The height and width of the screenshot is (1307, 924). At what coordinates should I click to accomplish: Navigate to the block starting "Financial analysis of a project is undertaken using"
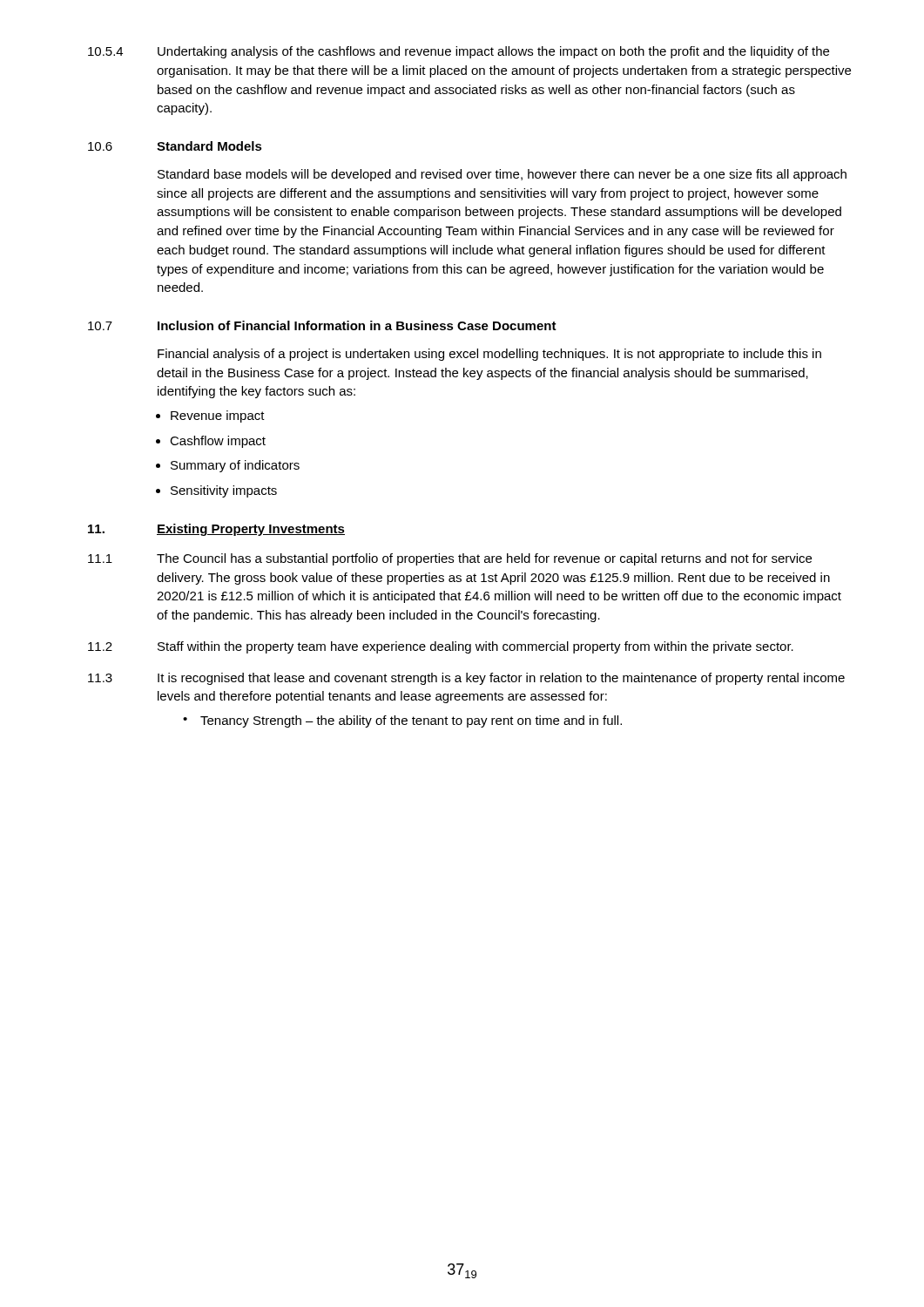506,372
